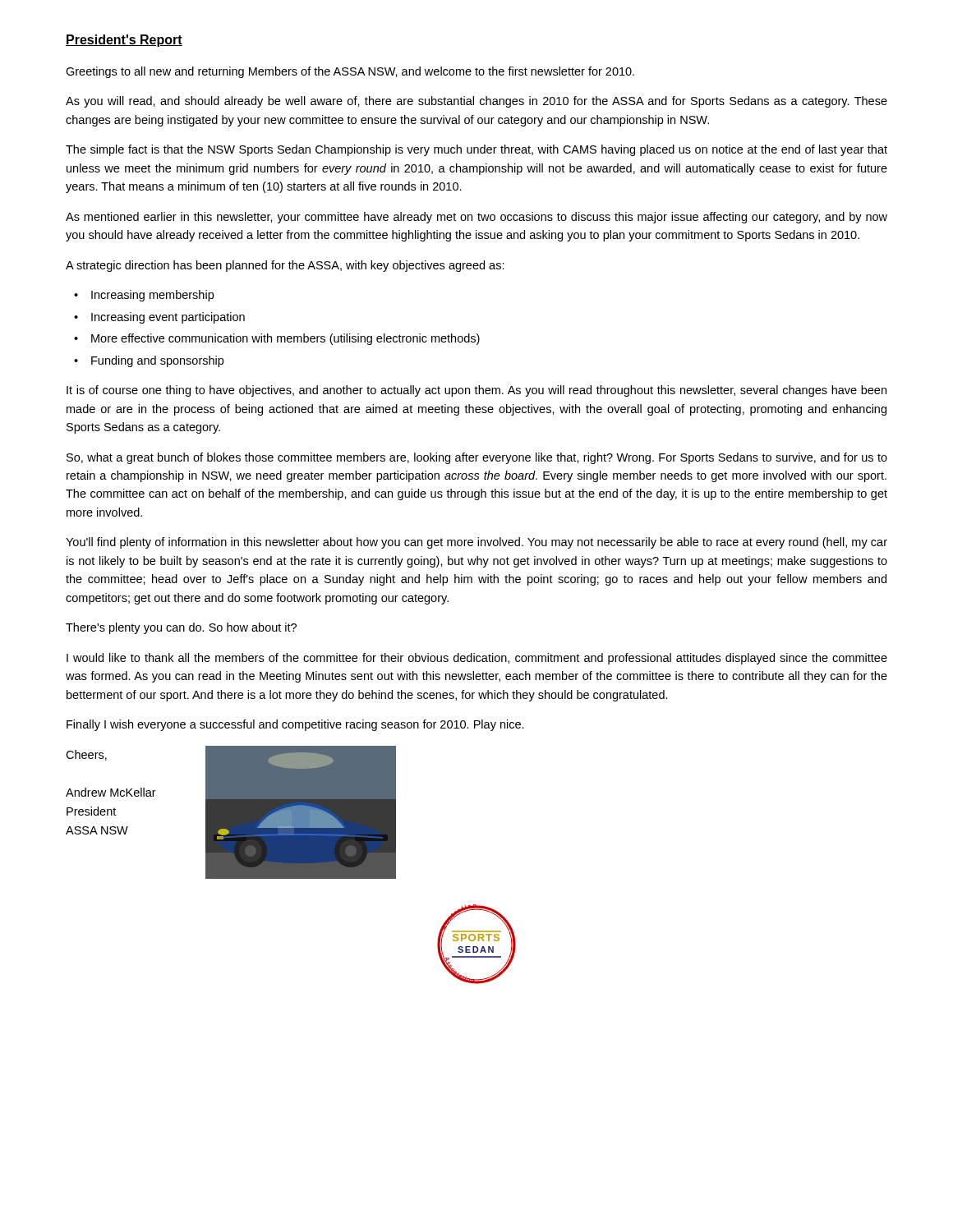Click on the list item with the text "Increasing membership"
The height and width of the screenshot is (1232, 953).
pos(152,295)
